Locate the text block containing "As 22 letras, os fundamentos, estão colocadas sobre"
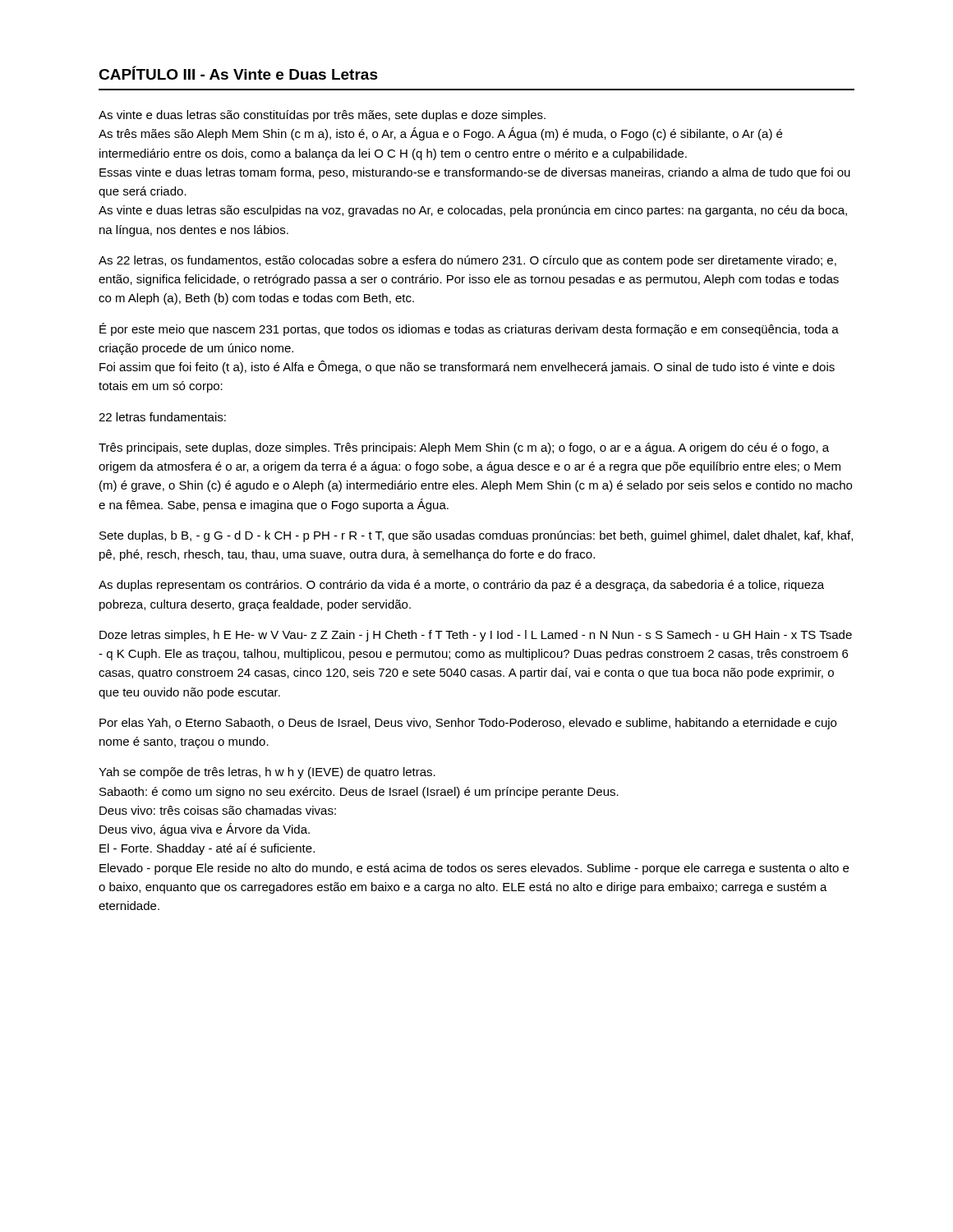This screenshot has height=1232, width=953. (469, 279)
